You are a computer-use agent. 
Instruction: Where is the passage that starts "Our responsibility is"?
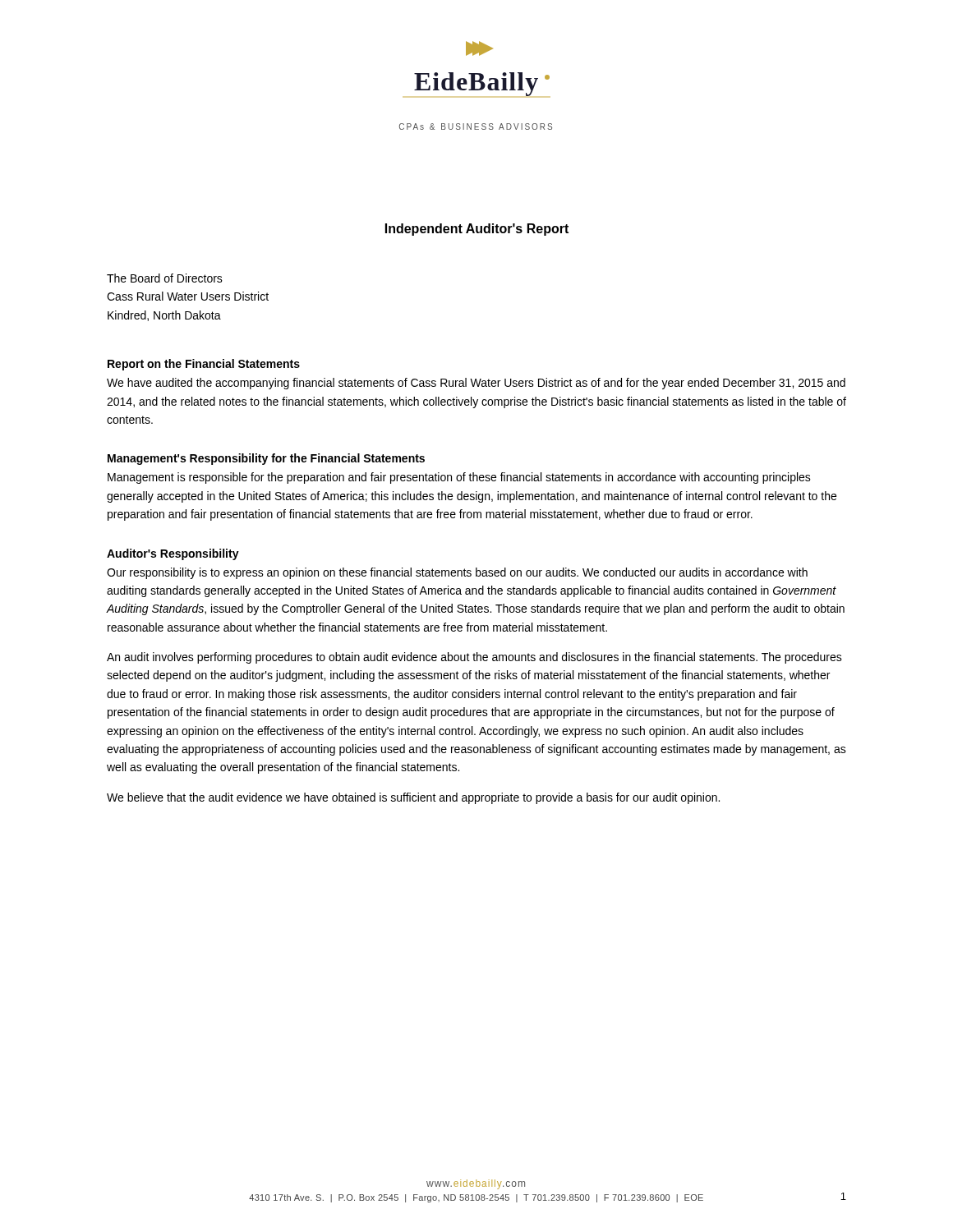pyautogui.click(x=476, y=600)
